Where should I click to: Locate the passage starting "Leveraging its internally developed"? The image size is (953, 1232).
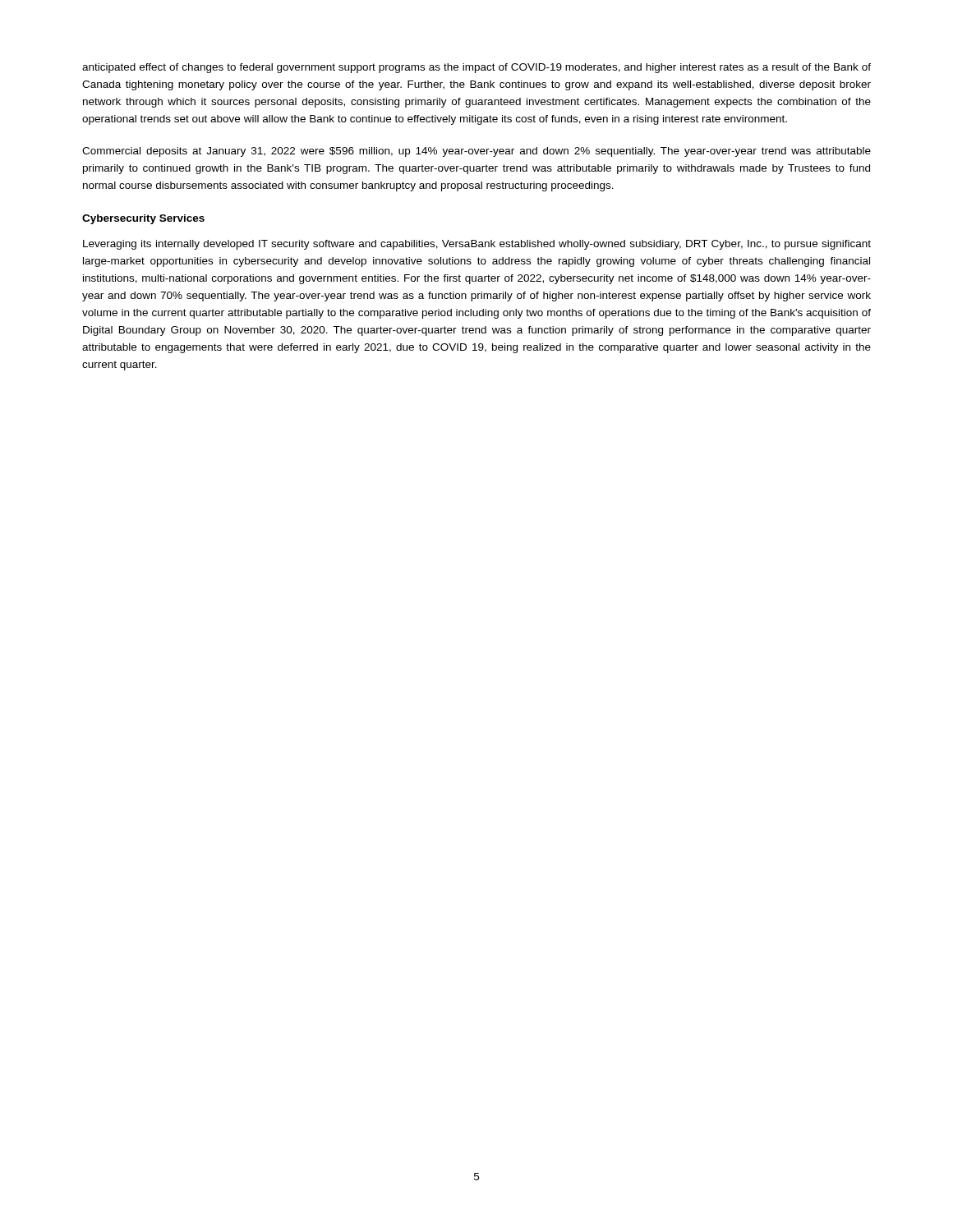coord(476,304)
